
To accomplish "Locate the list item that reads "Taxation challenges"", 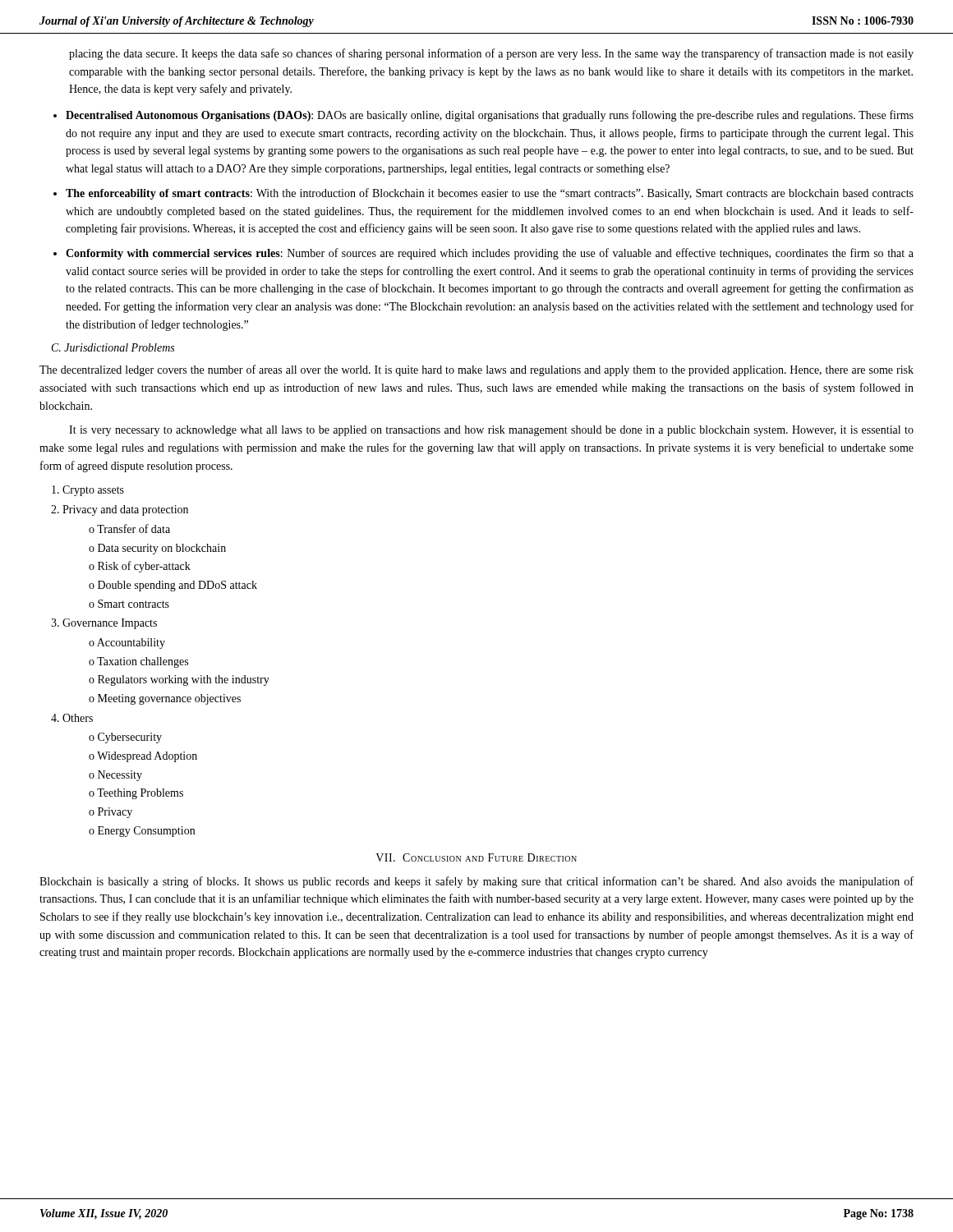I will 138,662.
